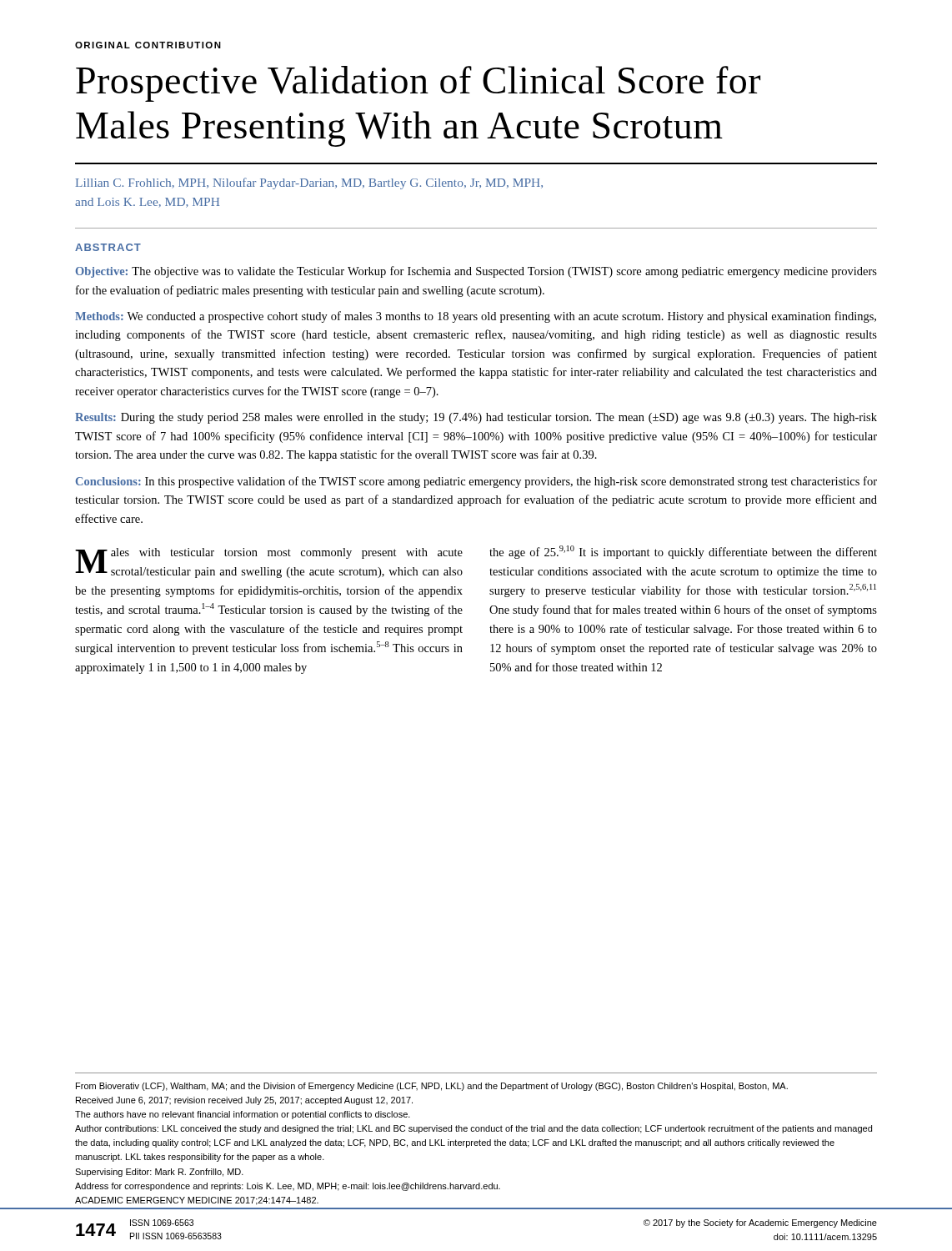Click on the text block that says "Males with testicular torsion"
This screenshot has height=1251, width=952.
click(269, 608)
